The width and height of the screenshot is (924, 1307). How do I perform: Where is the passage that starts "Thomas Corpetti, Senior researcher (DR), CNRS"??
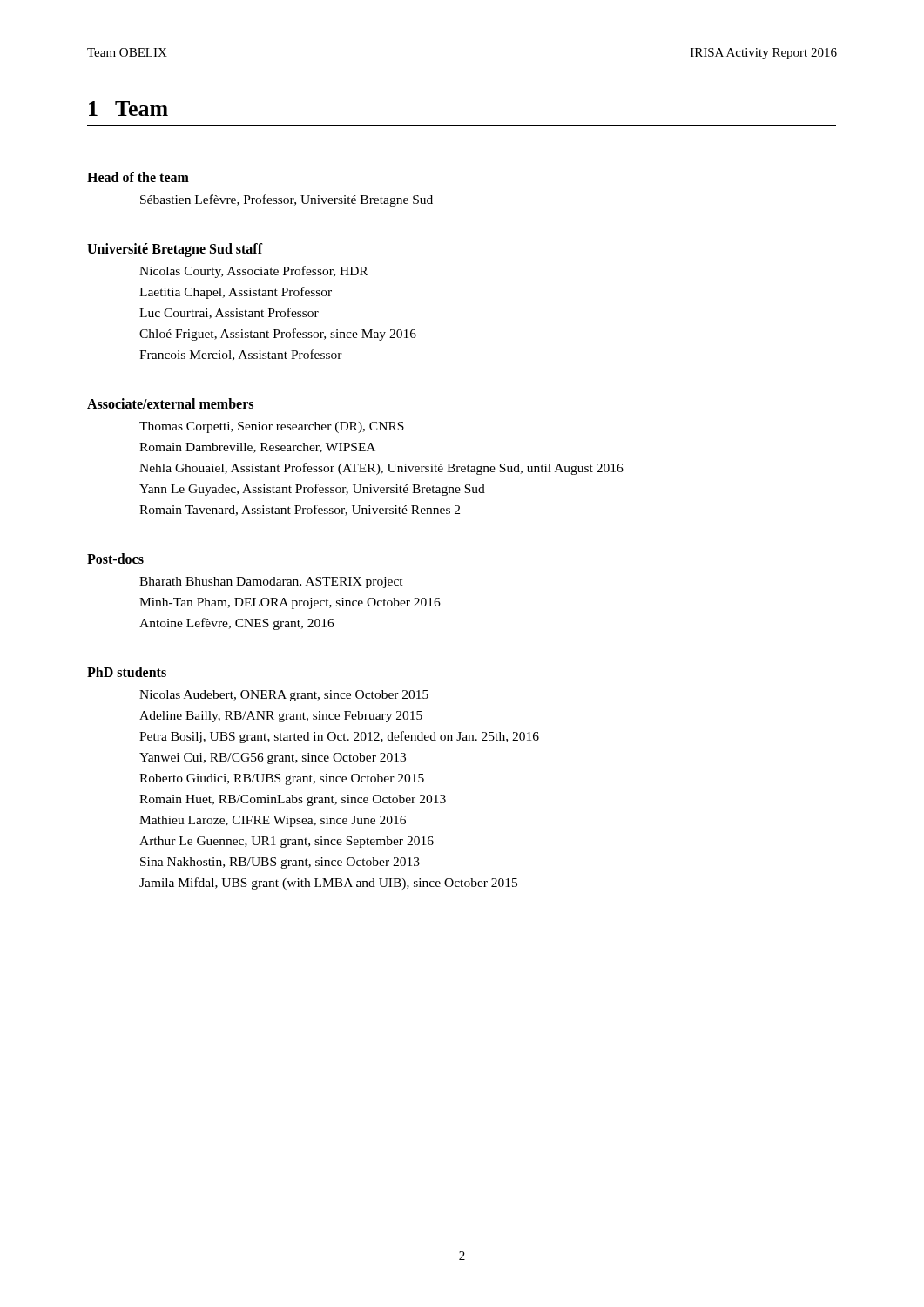381,468
